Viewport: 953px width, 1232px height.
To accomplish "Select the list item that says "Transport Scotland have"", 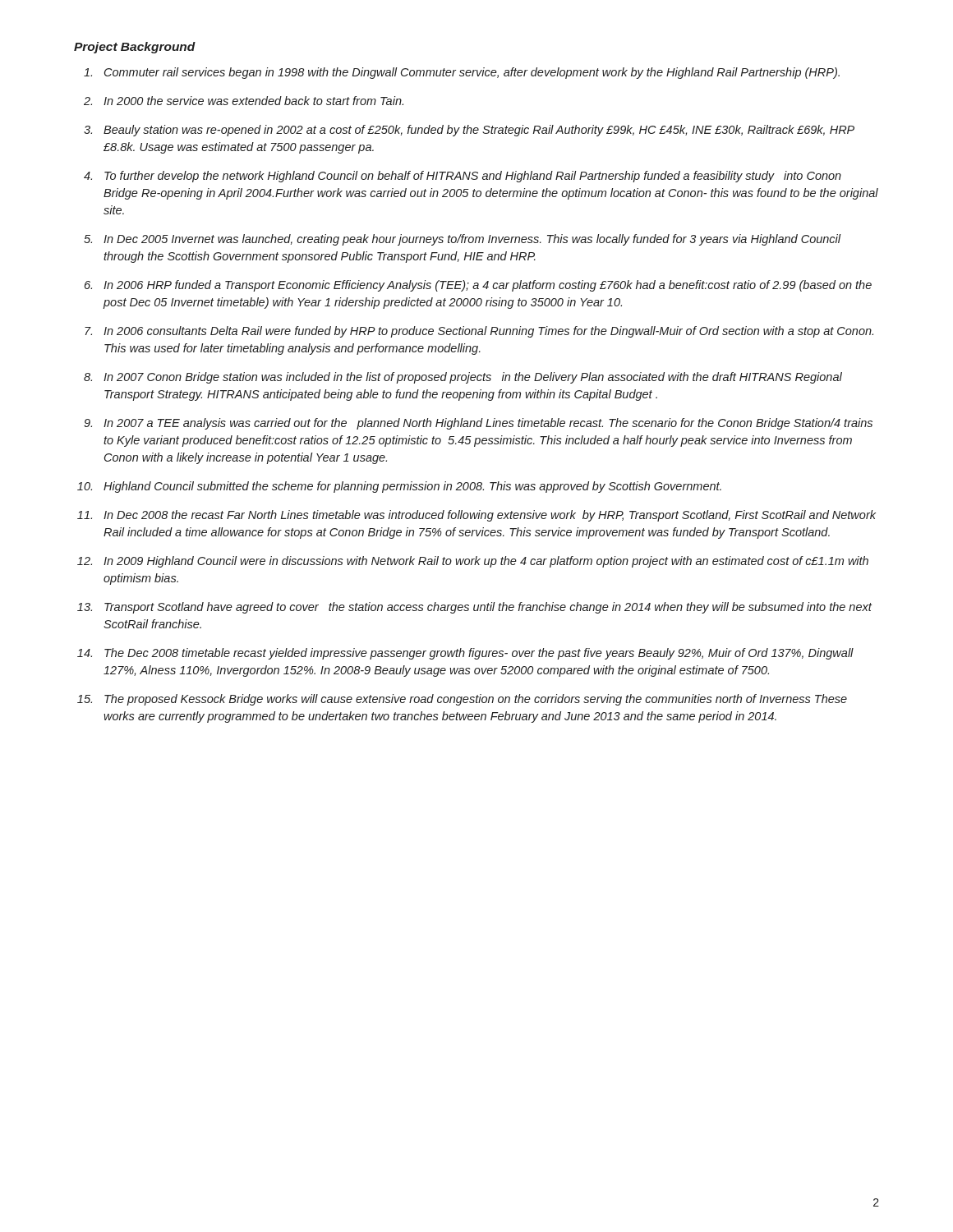I will (x=487, y=616).
